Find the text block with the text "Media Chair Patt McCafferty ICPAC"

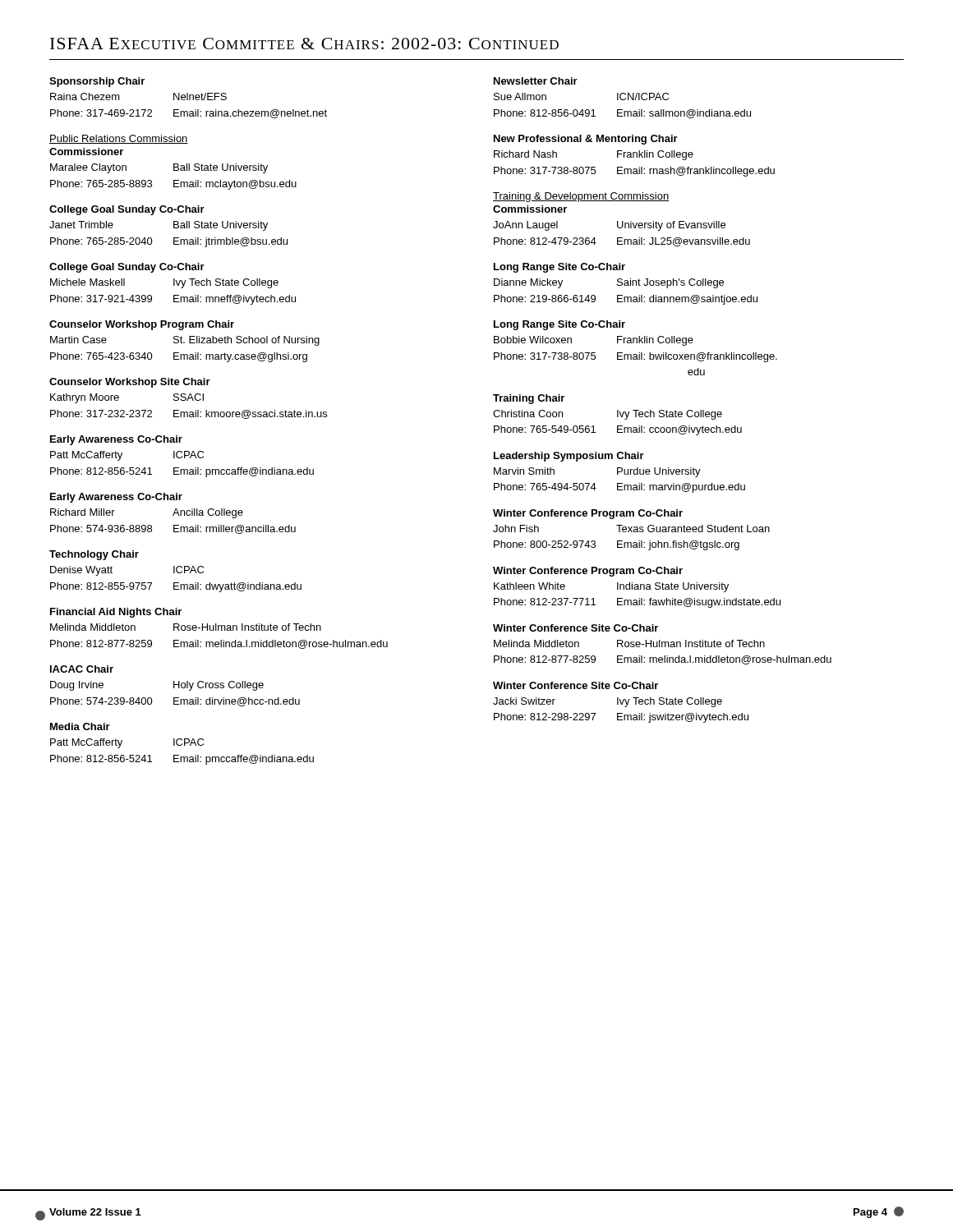click(x=255, y=743)
